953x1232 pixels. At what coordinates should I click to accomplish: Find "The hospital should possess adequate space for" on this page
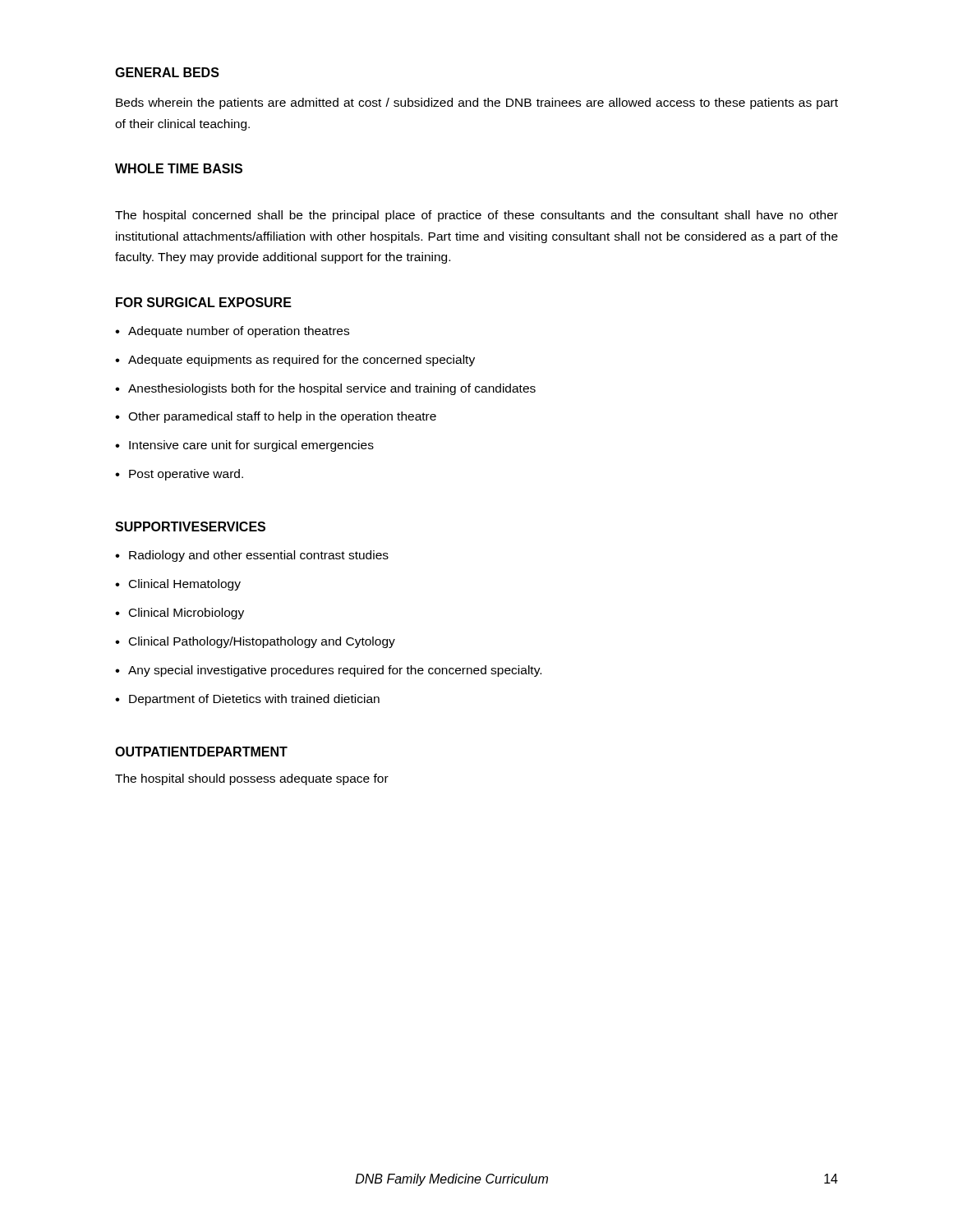point(252,778)
